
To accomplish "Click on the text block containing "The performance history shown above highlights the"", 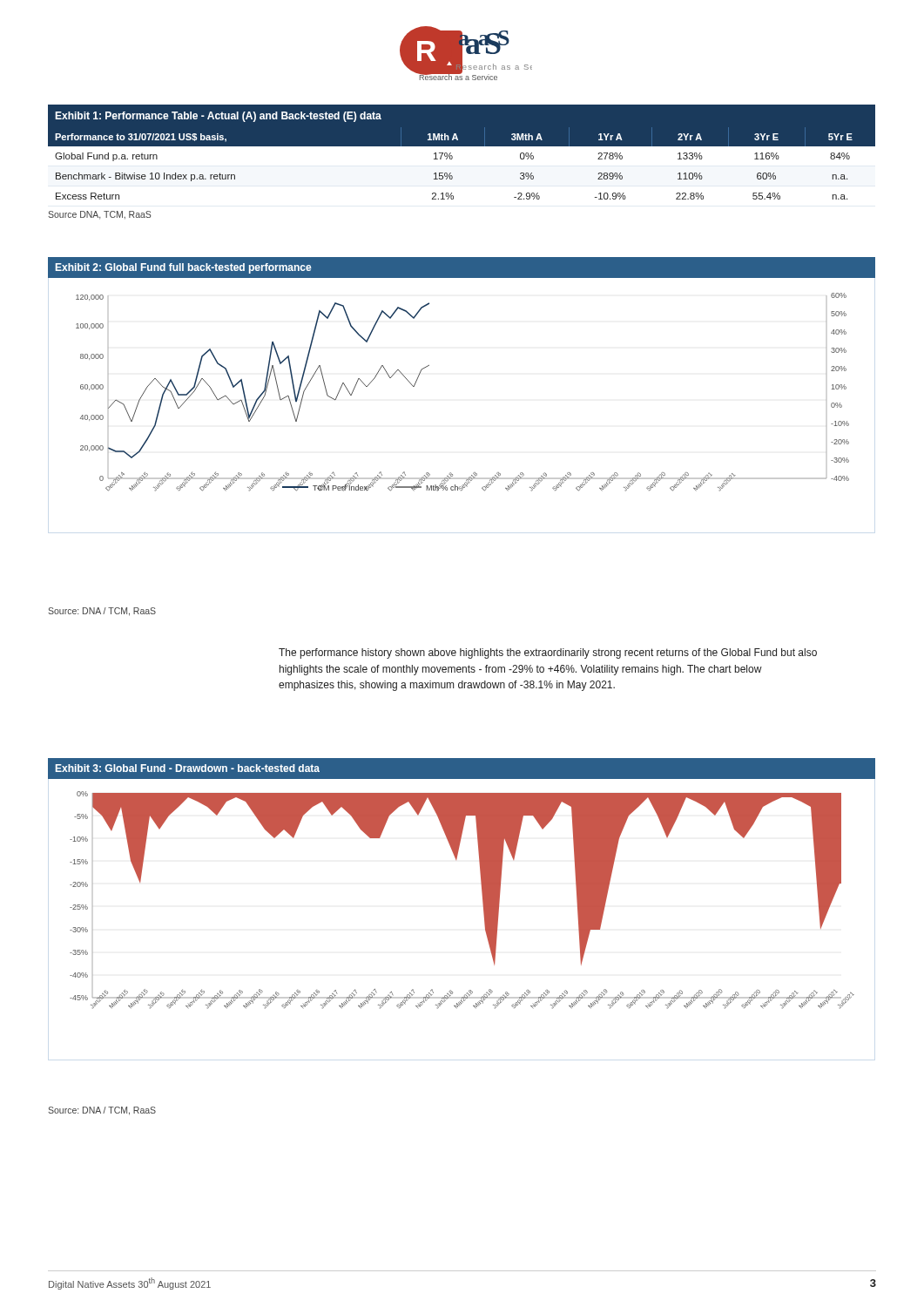I will click(x=548, y=669).
